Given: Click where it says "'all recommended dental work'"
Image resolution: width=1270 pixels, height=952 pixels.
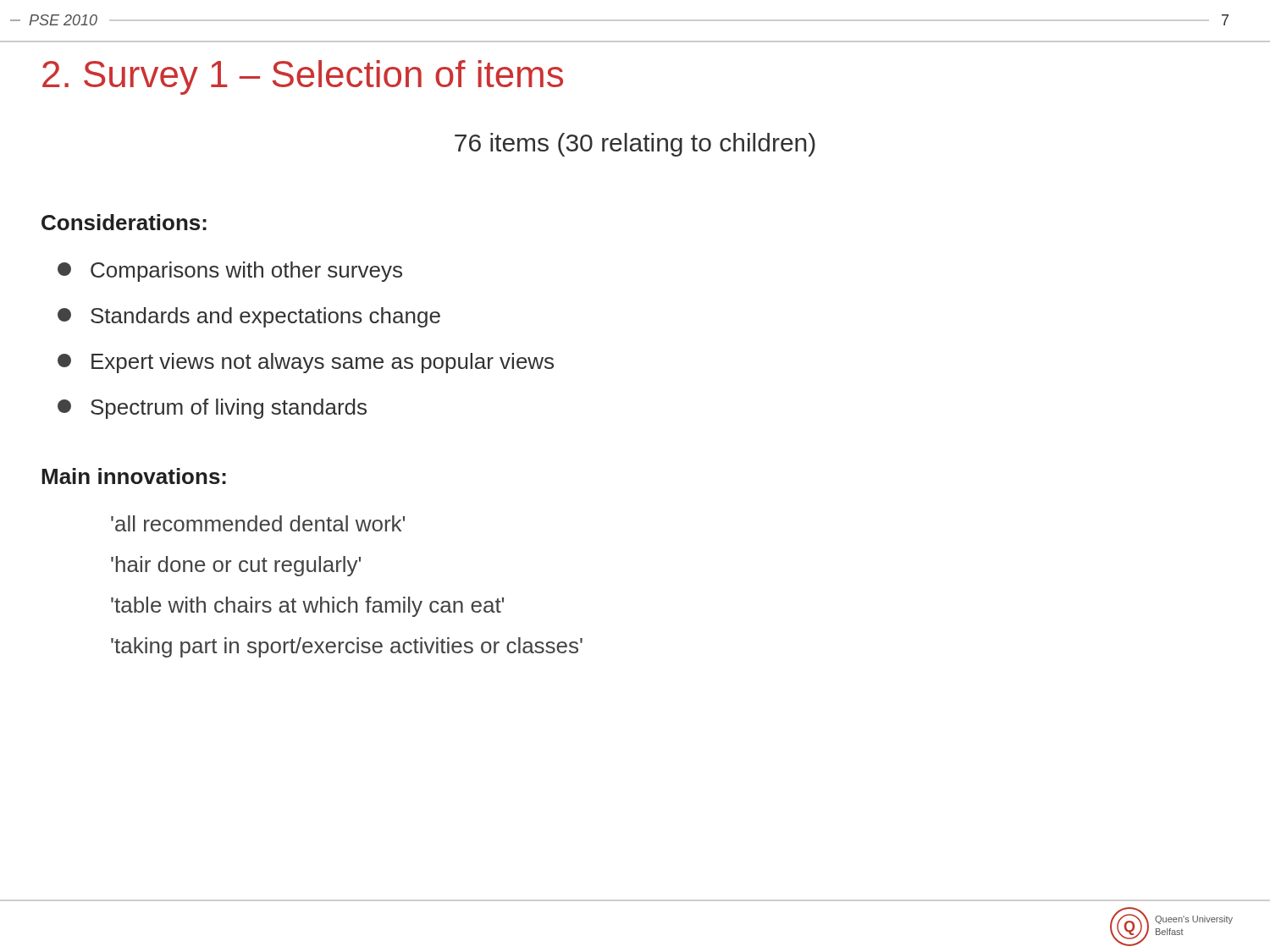Looking at the screenshot, I should click(258, 524).
